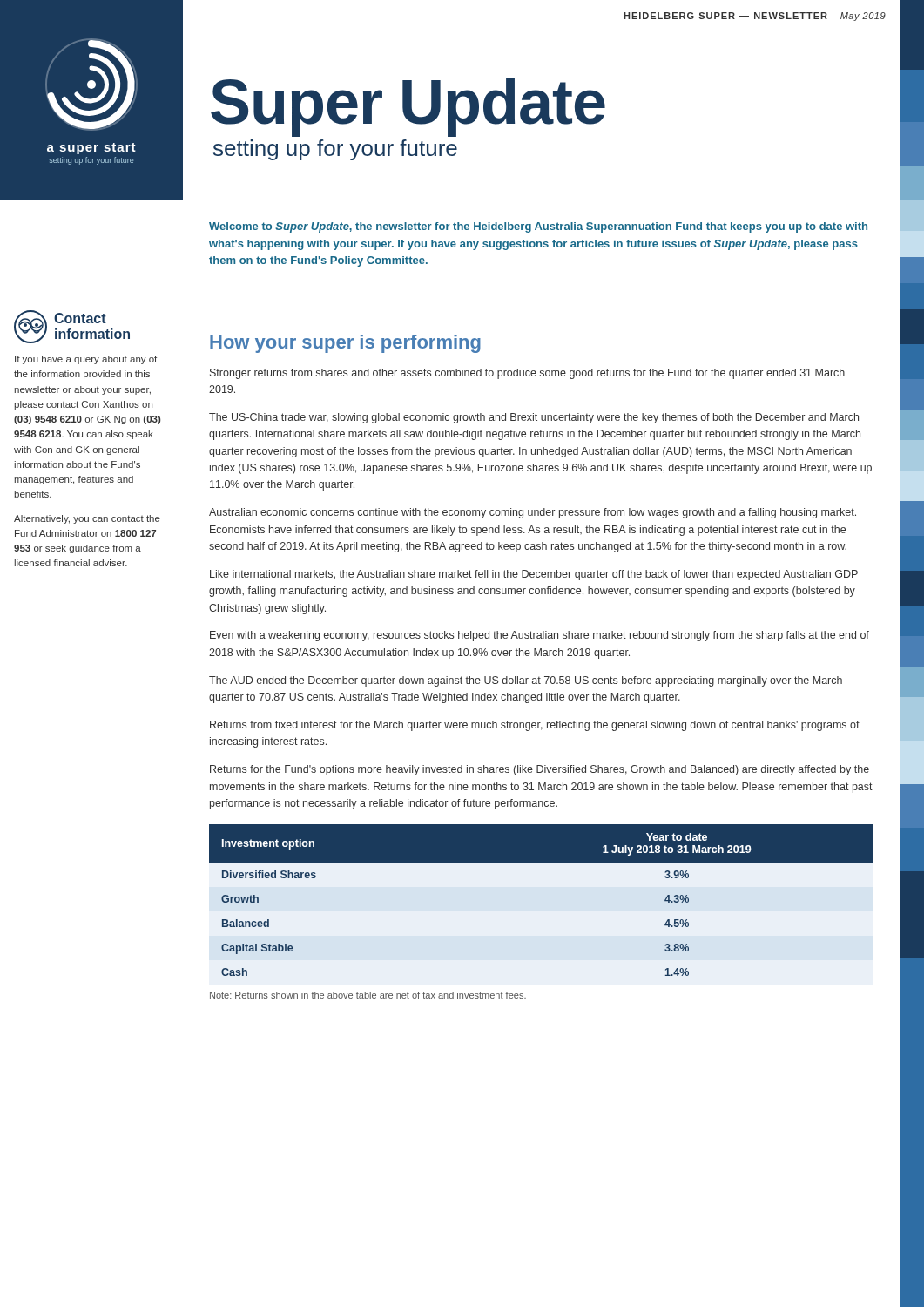Locate the text block containing "Alternatively, you can contact"
This screenshot has height=1307, width=924.
click(87, 541)
